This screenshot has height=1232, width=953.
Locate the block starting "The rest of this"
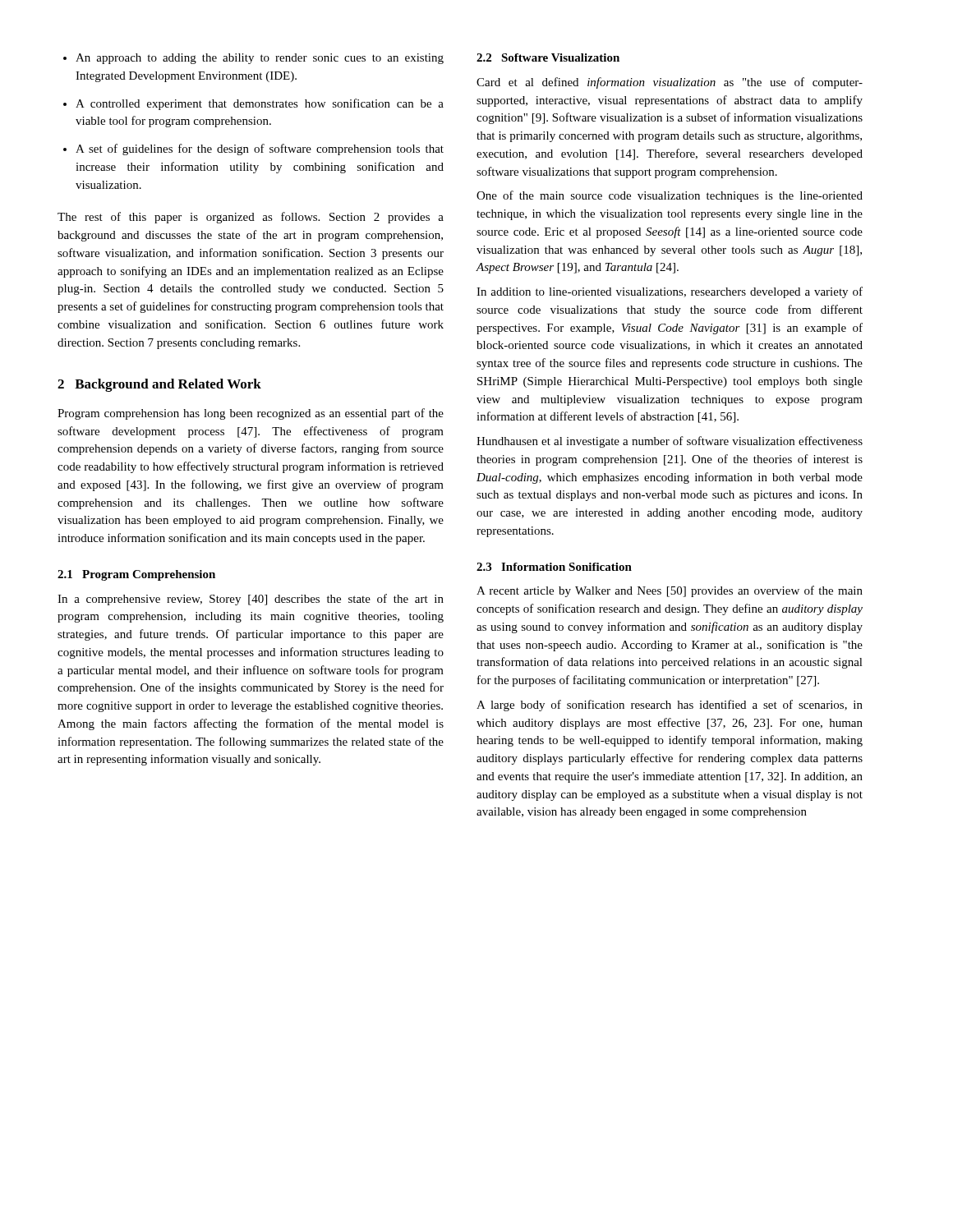251,280
